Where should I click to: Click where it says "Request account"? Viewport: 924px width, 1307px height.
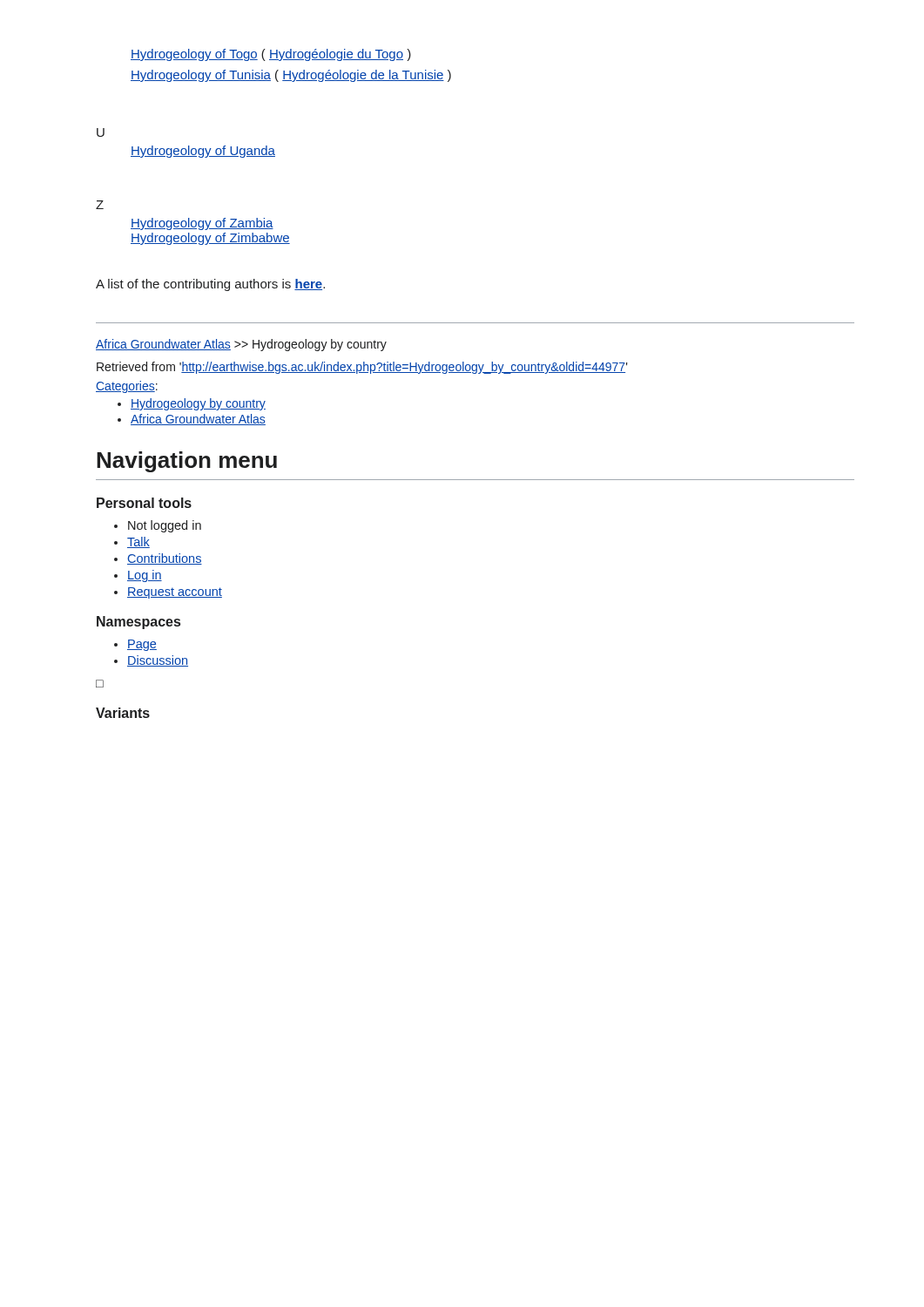coord(175,592)
